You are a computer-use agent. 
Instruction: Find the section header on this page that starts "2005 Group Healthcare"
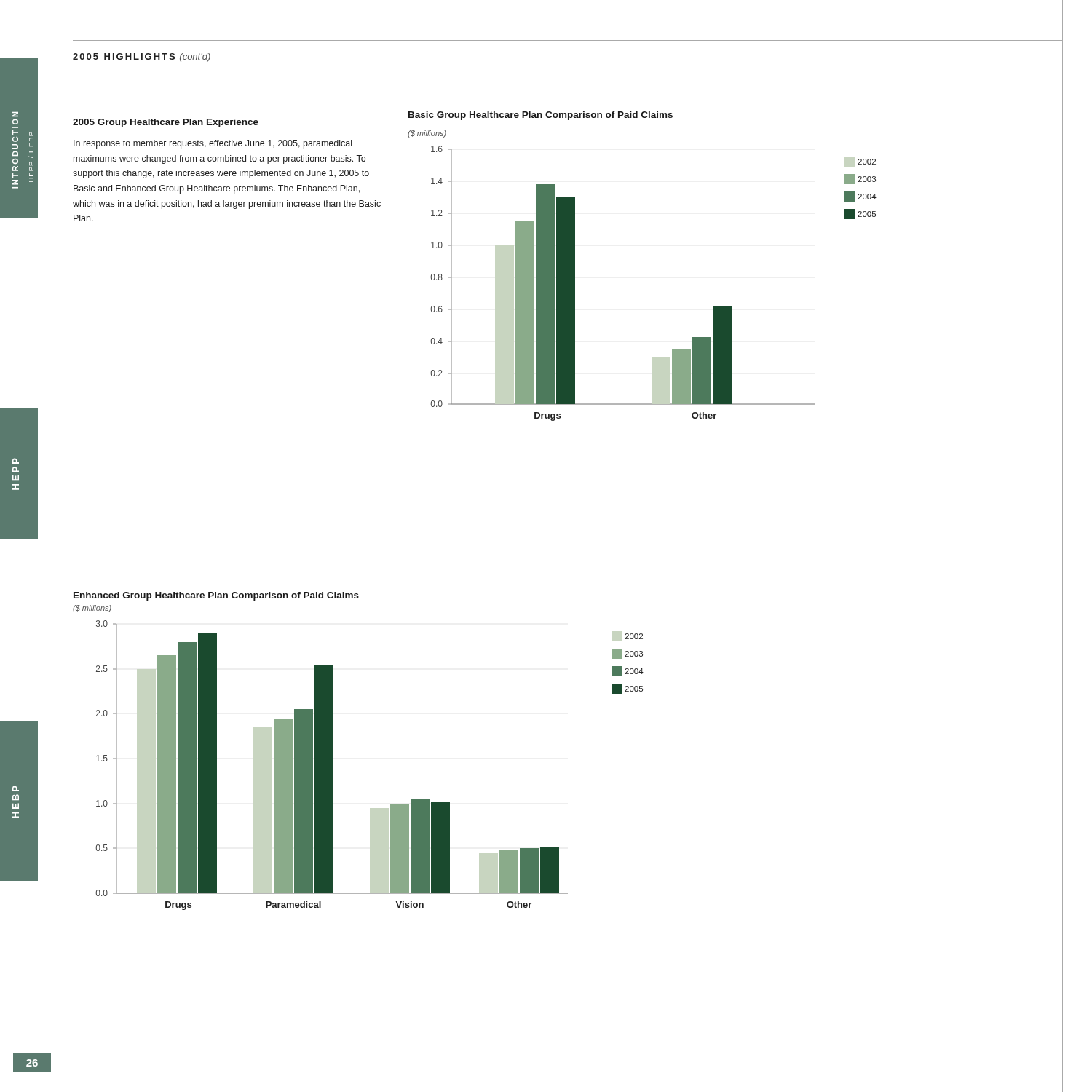pyautogui.click(x=166, y=122)
